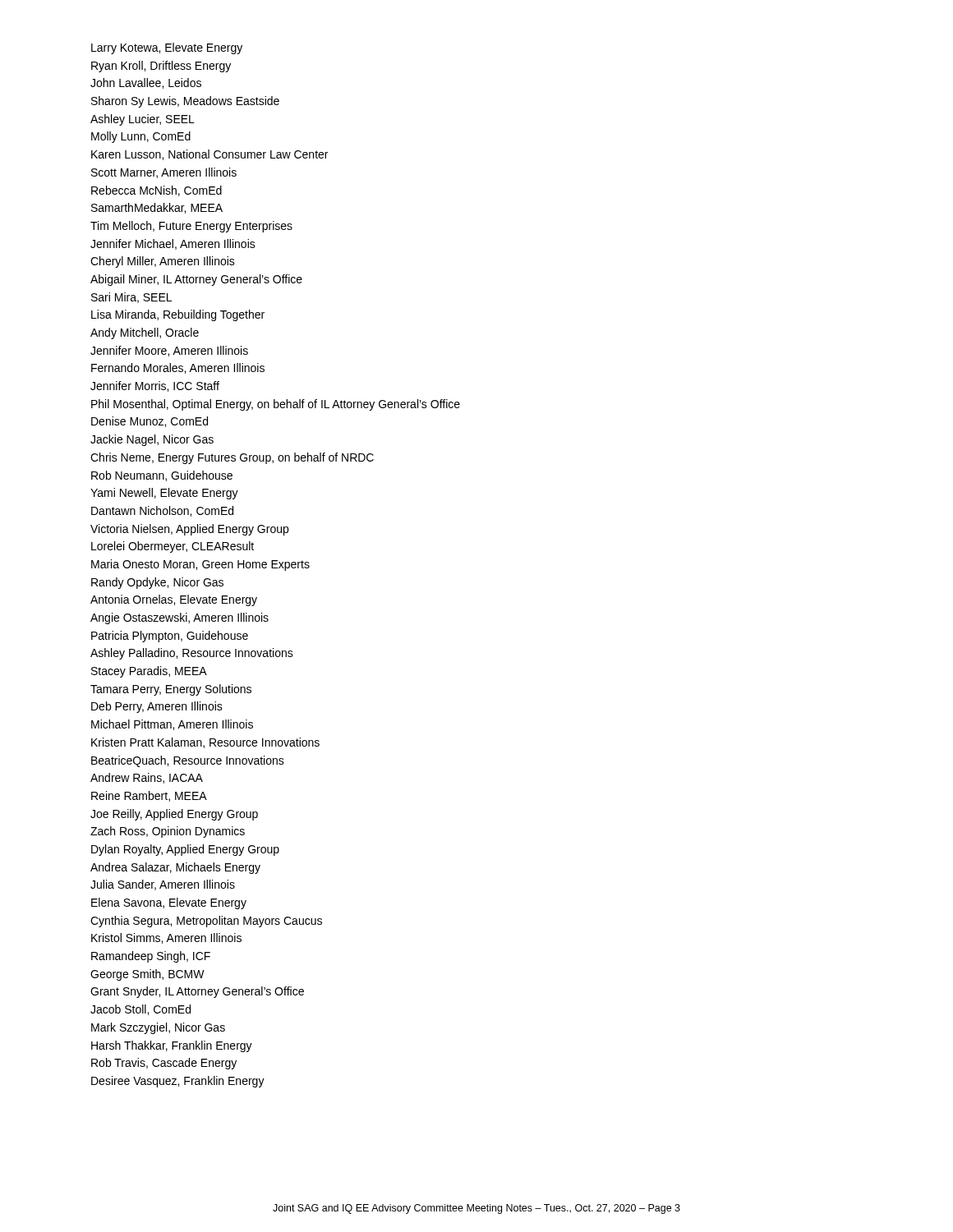The height and width of the screenshot is (1232, 953).
Task: Select the list item that says "Sharon Sy Lewis,"
Action: [x=185, y=101]
